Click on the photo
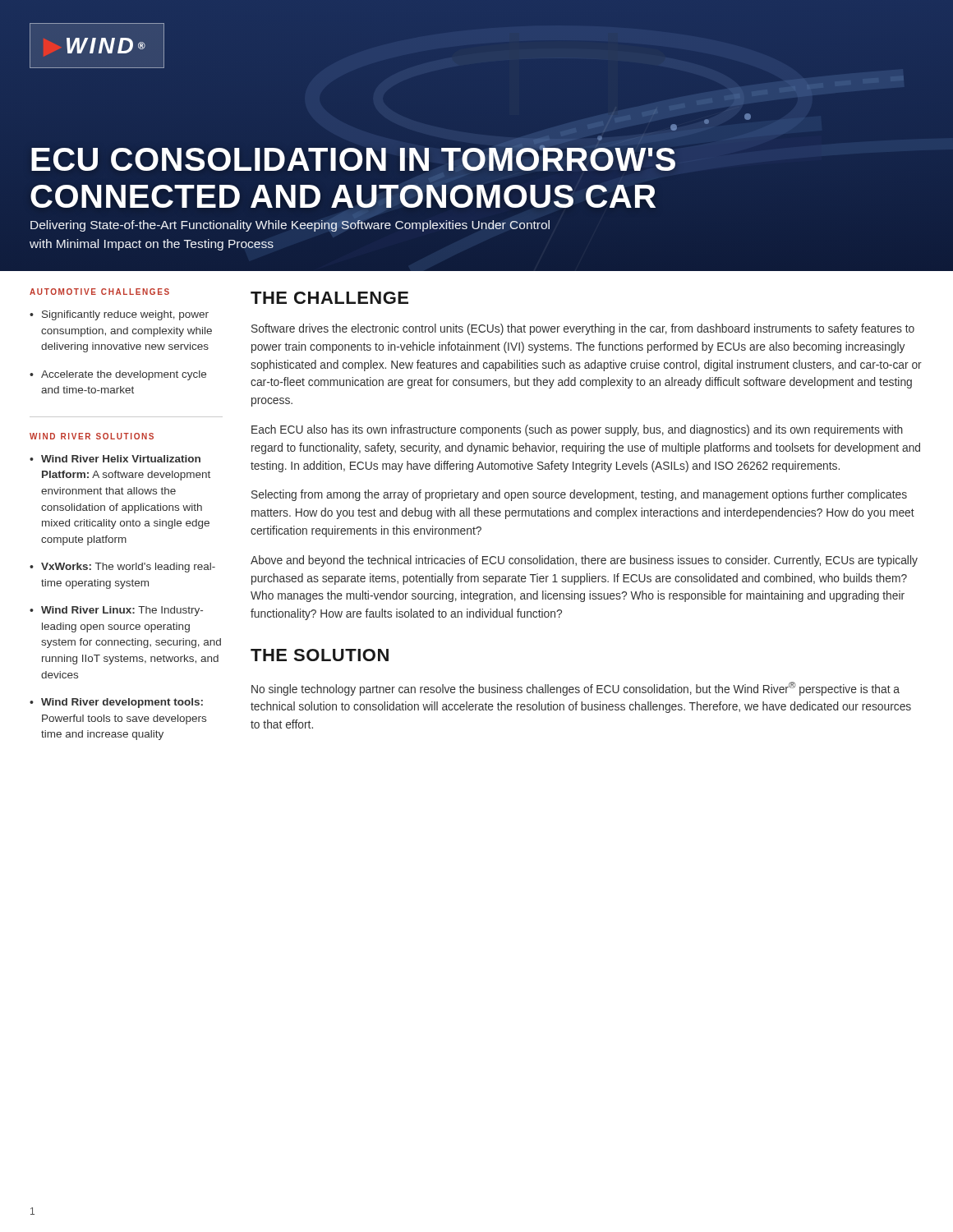The image size is (953, 1232). point(476,136)
